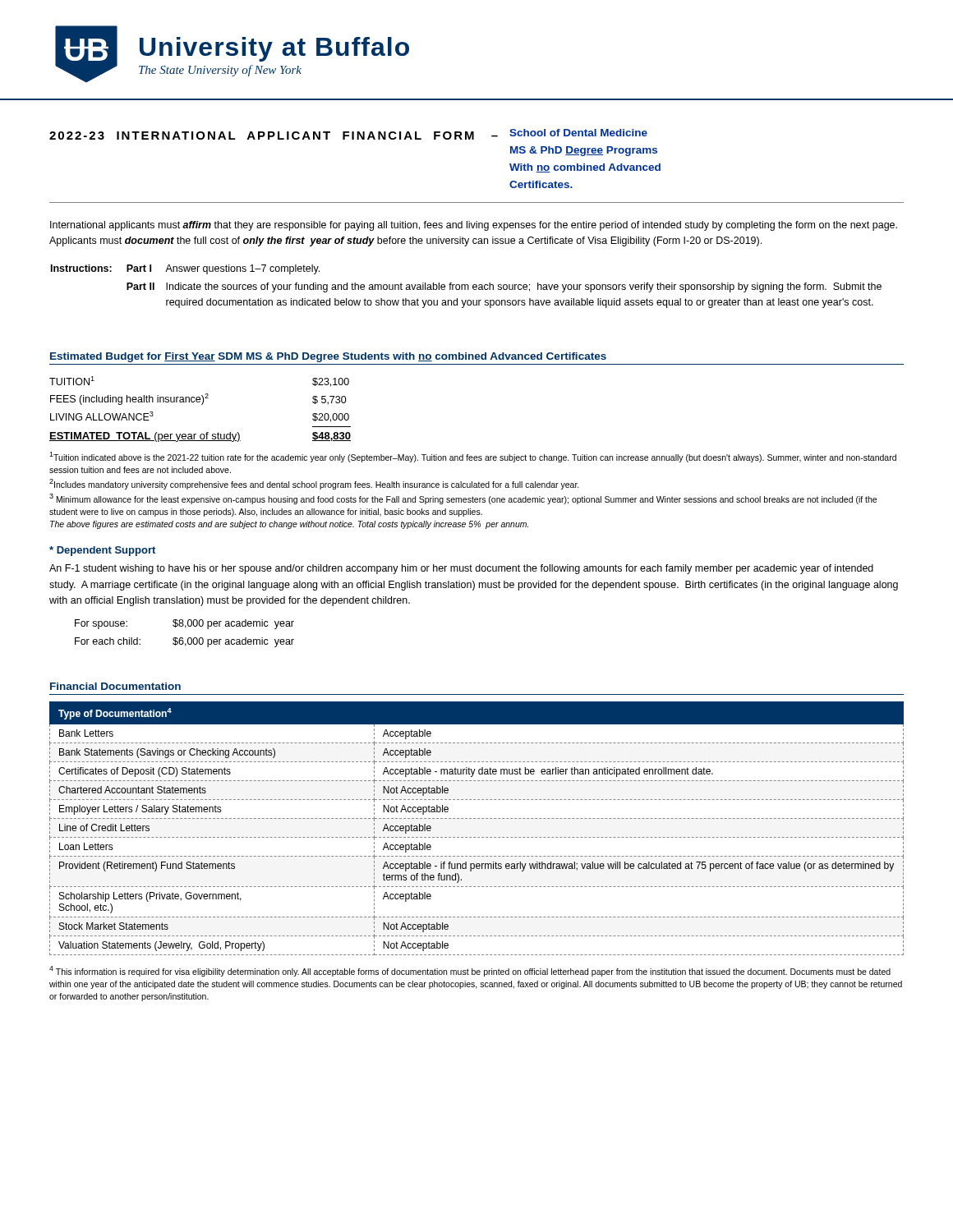
Task: Point to the block beginning "International applicants must affirm that they are"
Action: click(x=474, y=233)
